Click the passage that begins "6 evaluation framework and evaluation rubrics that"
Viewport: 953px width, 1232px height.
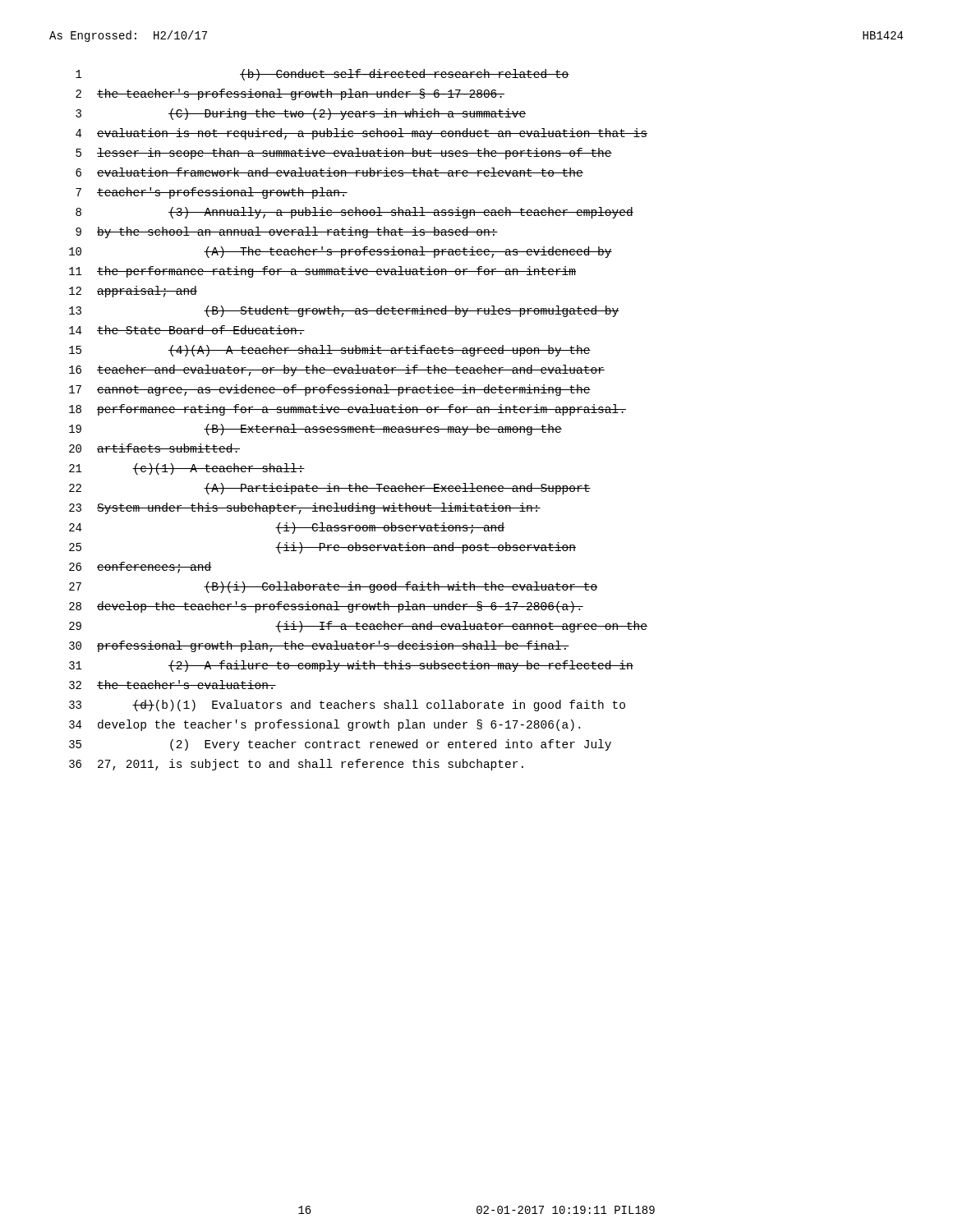(476, 173)
